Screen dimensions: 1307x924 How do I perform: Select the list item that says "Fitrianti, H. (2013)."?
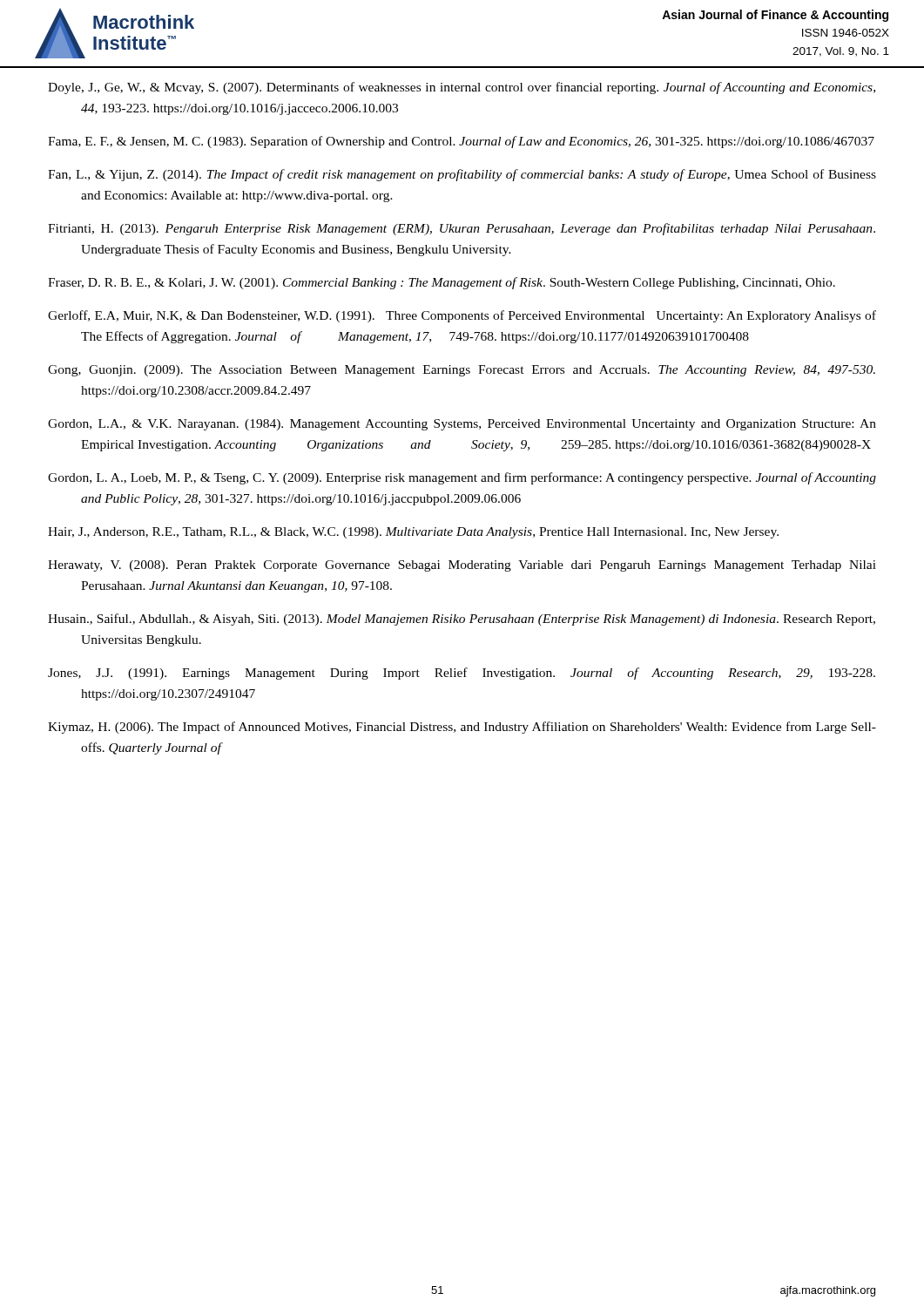click(462, 238)
